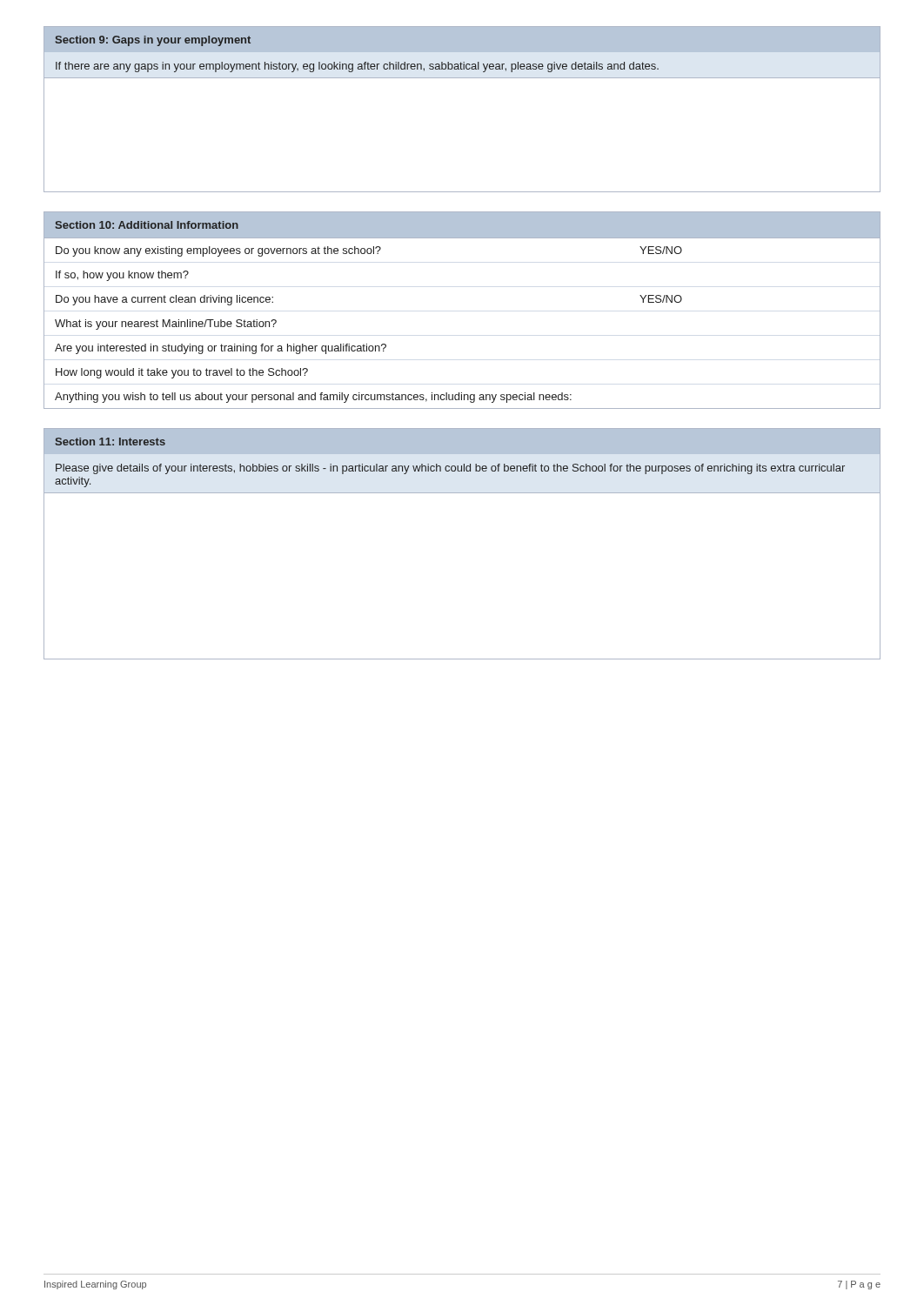
Task: Locate the region starting "Section 11: Interests Please"
Action: click(462, 544)
